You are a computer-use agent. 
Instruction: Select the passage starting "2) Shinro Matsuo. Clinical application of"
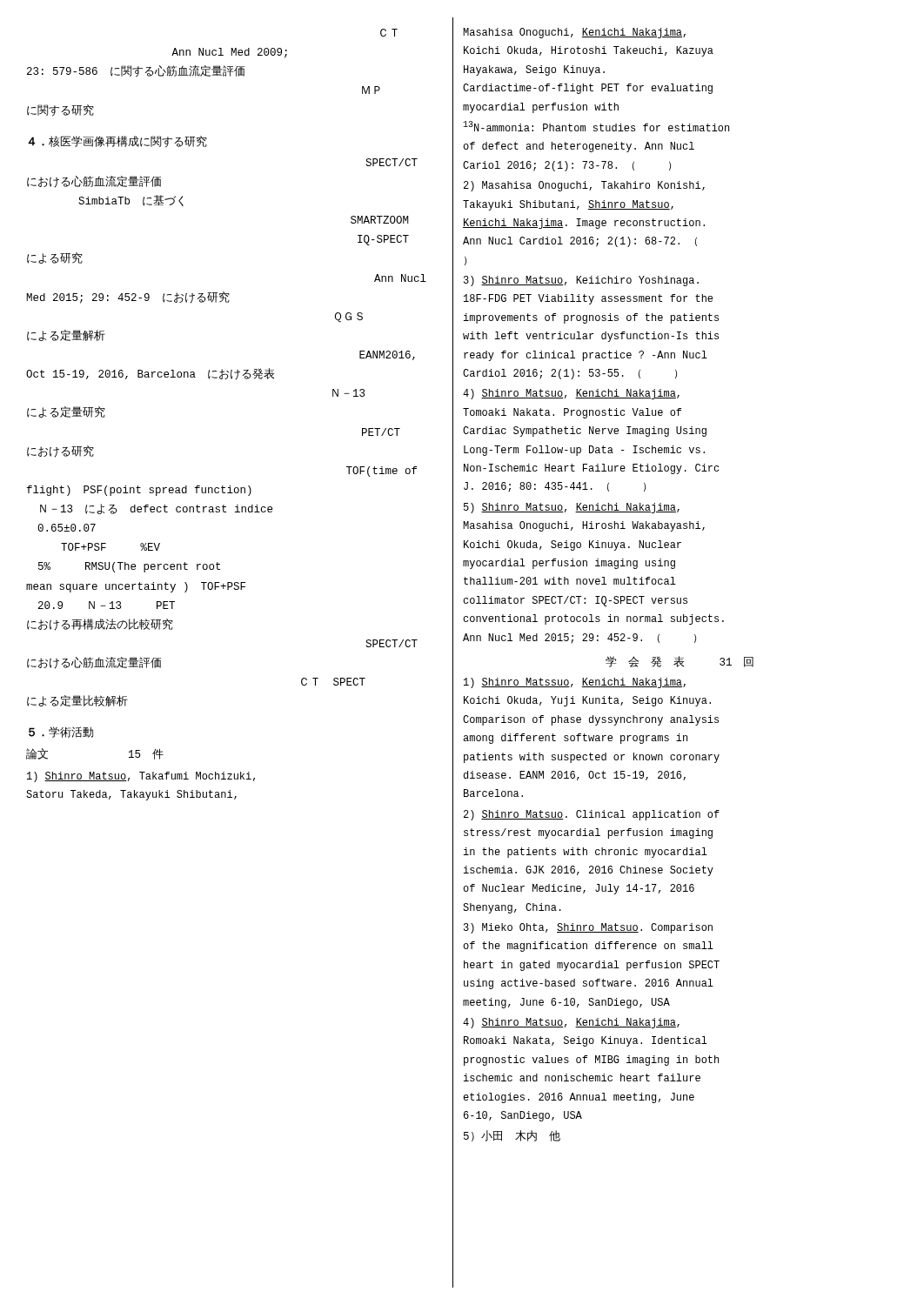[680, 862]
